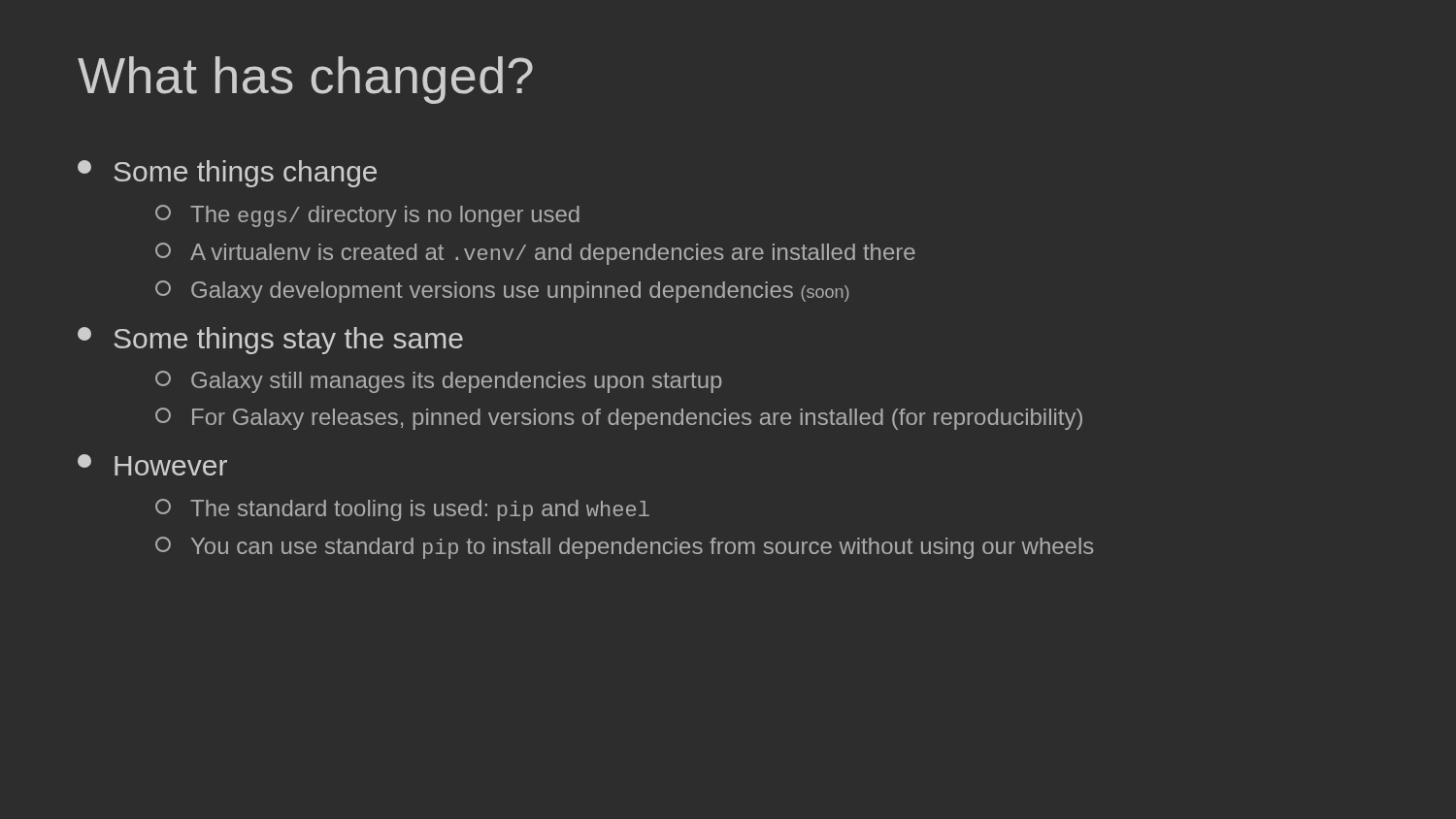Screen dimensions: 819x1456
Task: Locate the block of text that opens with "For Galaxy releases,"
Action: point(620,417)
